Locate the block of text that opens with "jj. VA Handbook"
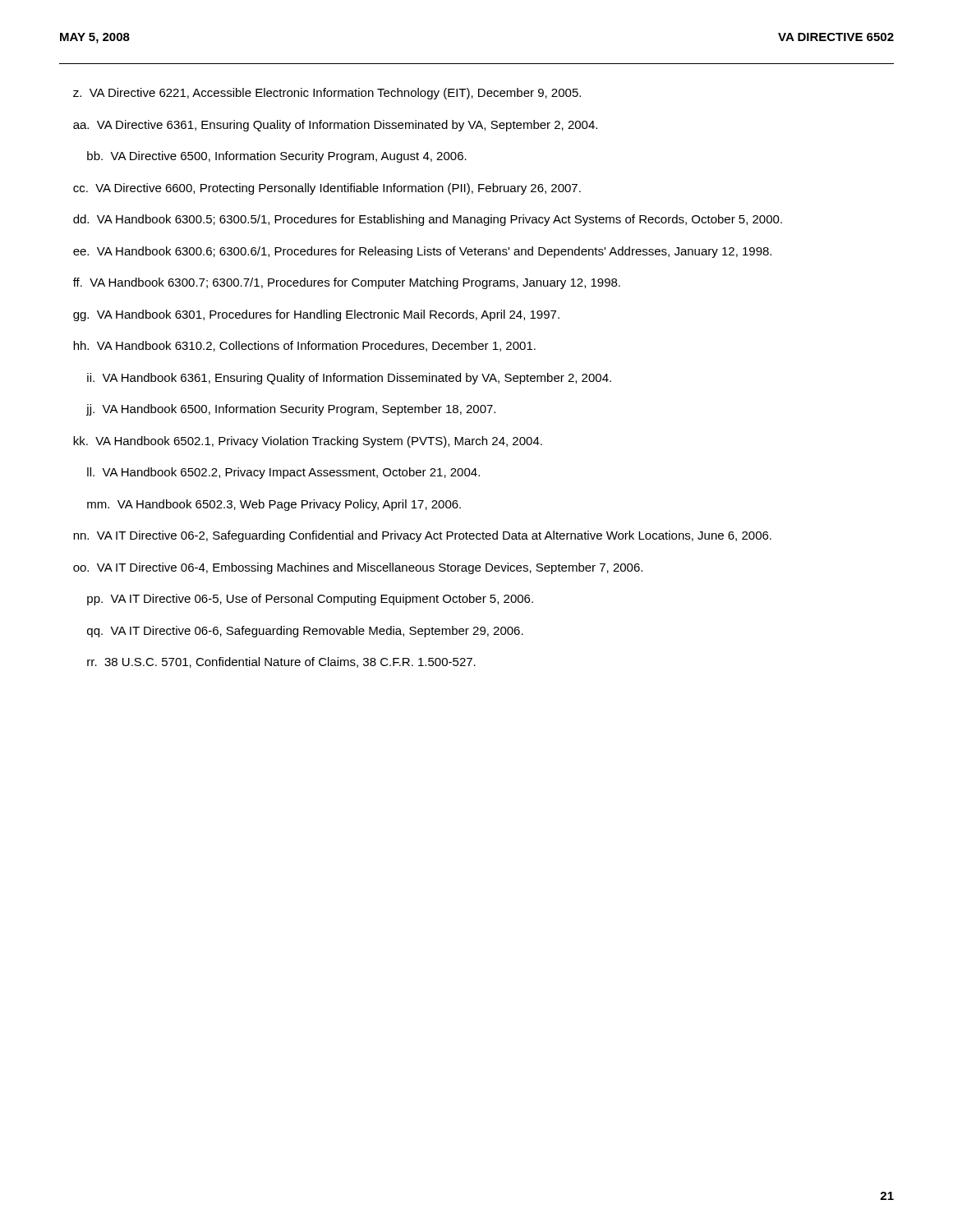Image resolution: width=953 pixels, height=1232 pixels. pyautogui.click(x=476, y=409)
